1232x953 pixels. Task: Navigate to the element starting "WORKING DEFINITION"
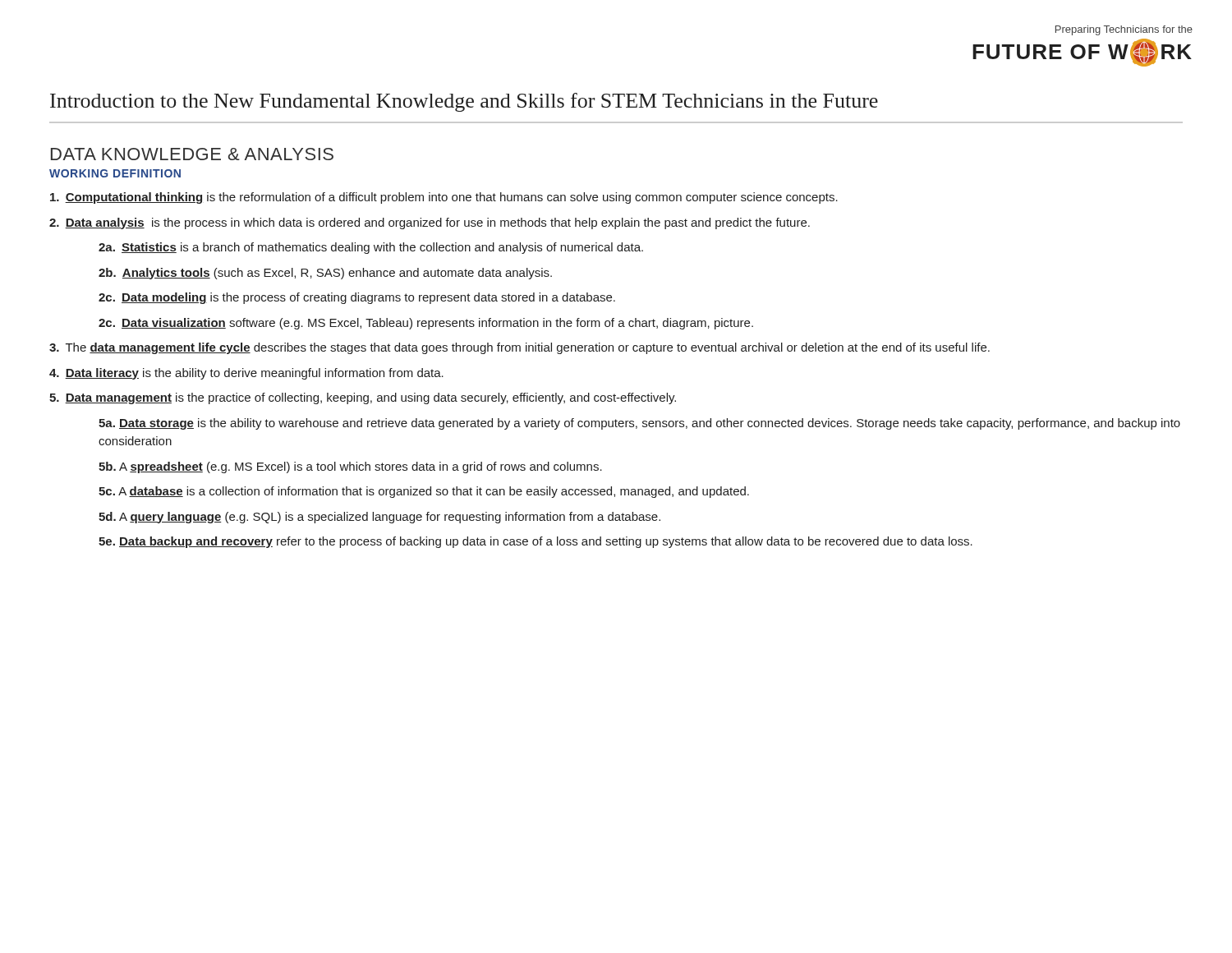pos(116,173)
